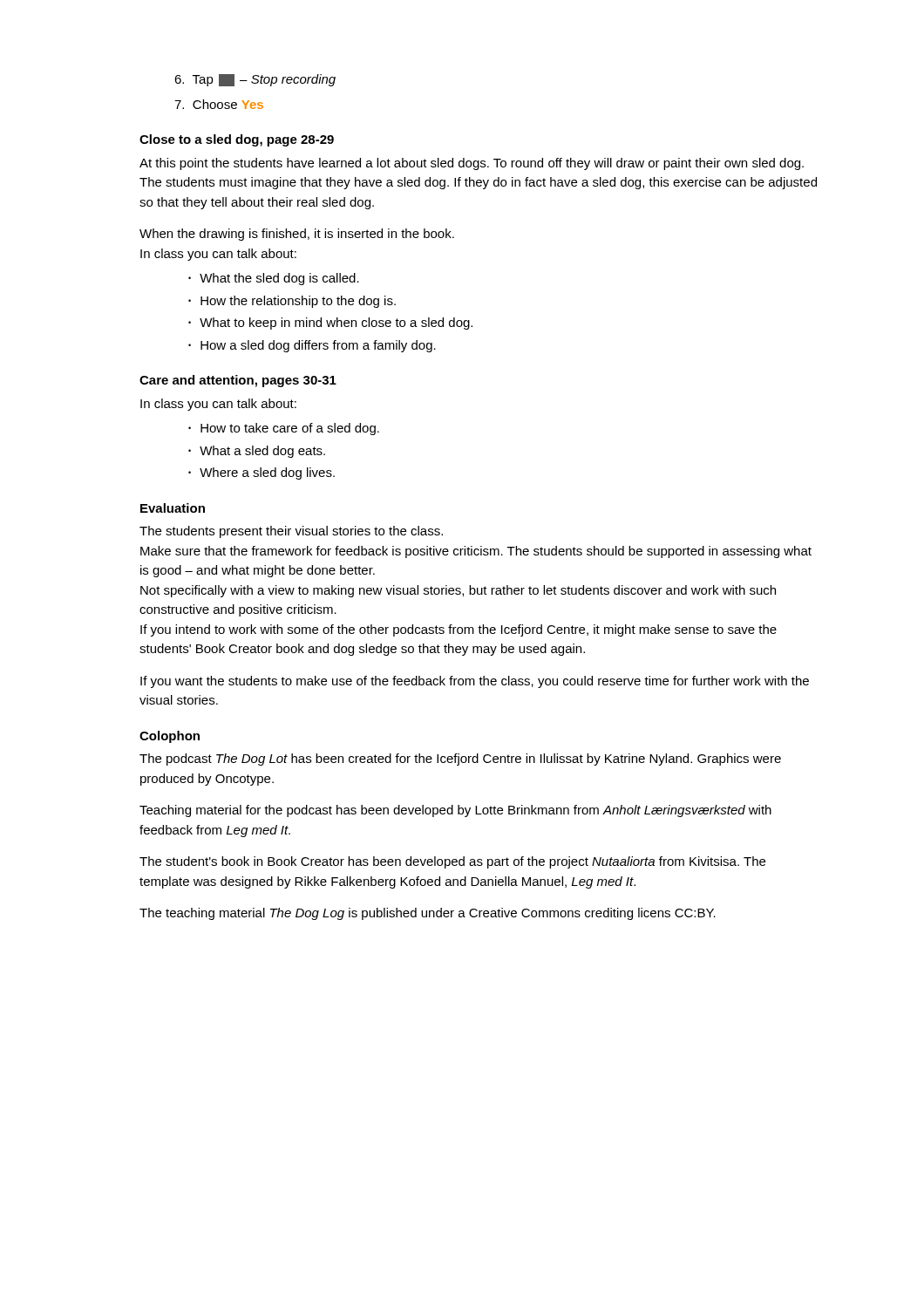The width and height of the screenshot is (924, 1308).
Task: Click the passage that begins "The student's book"
Action: click(453, 871)
